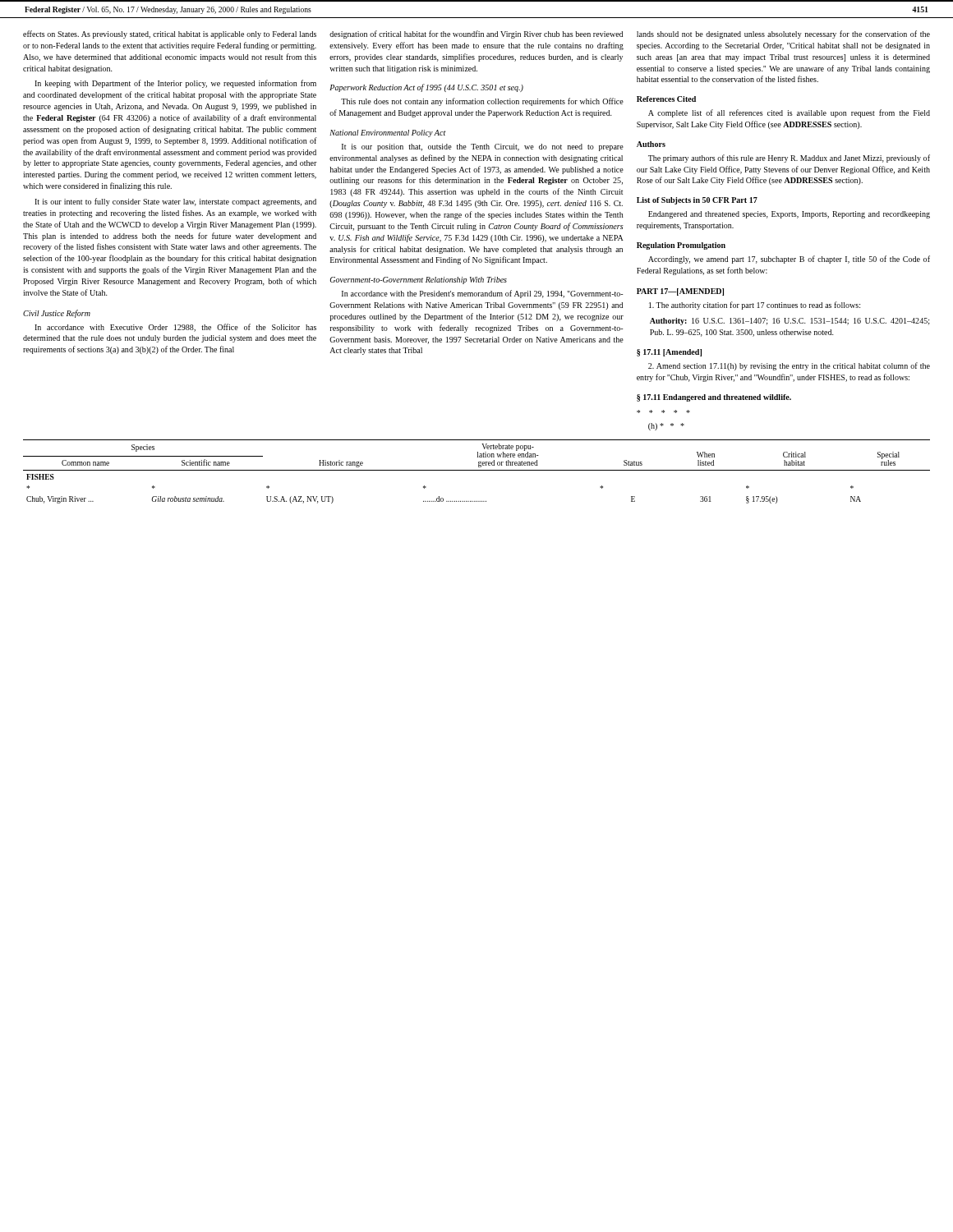
Task: Click on the section header with the text "References Cited"
Action: point(666,100)
